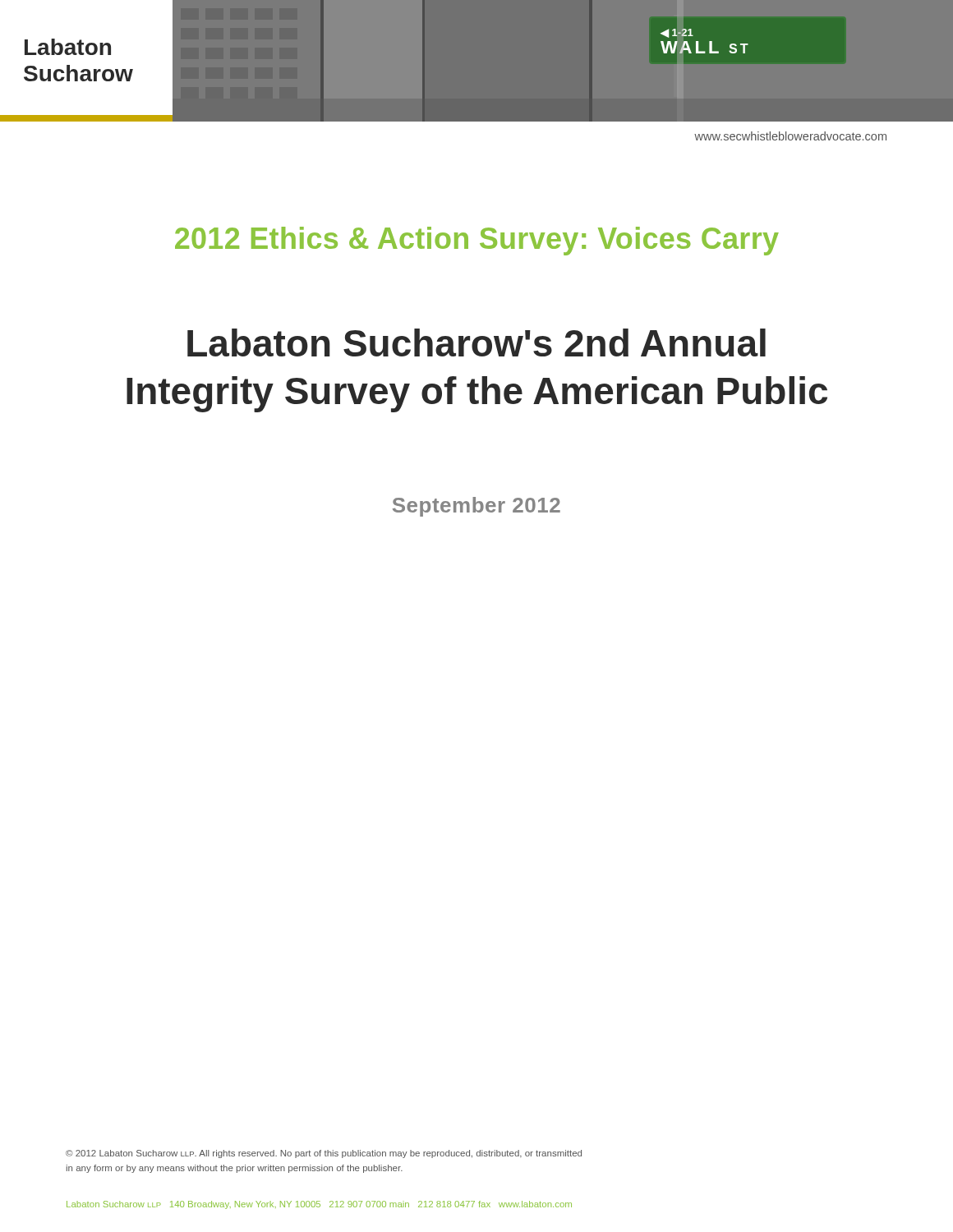Viewport: 953px width, 1232px height.
Task: Find the title that says "2012 Ethics & Action Survey: Voices"
Action: 476,239
